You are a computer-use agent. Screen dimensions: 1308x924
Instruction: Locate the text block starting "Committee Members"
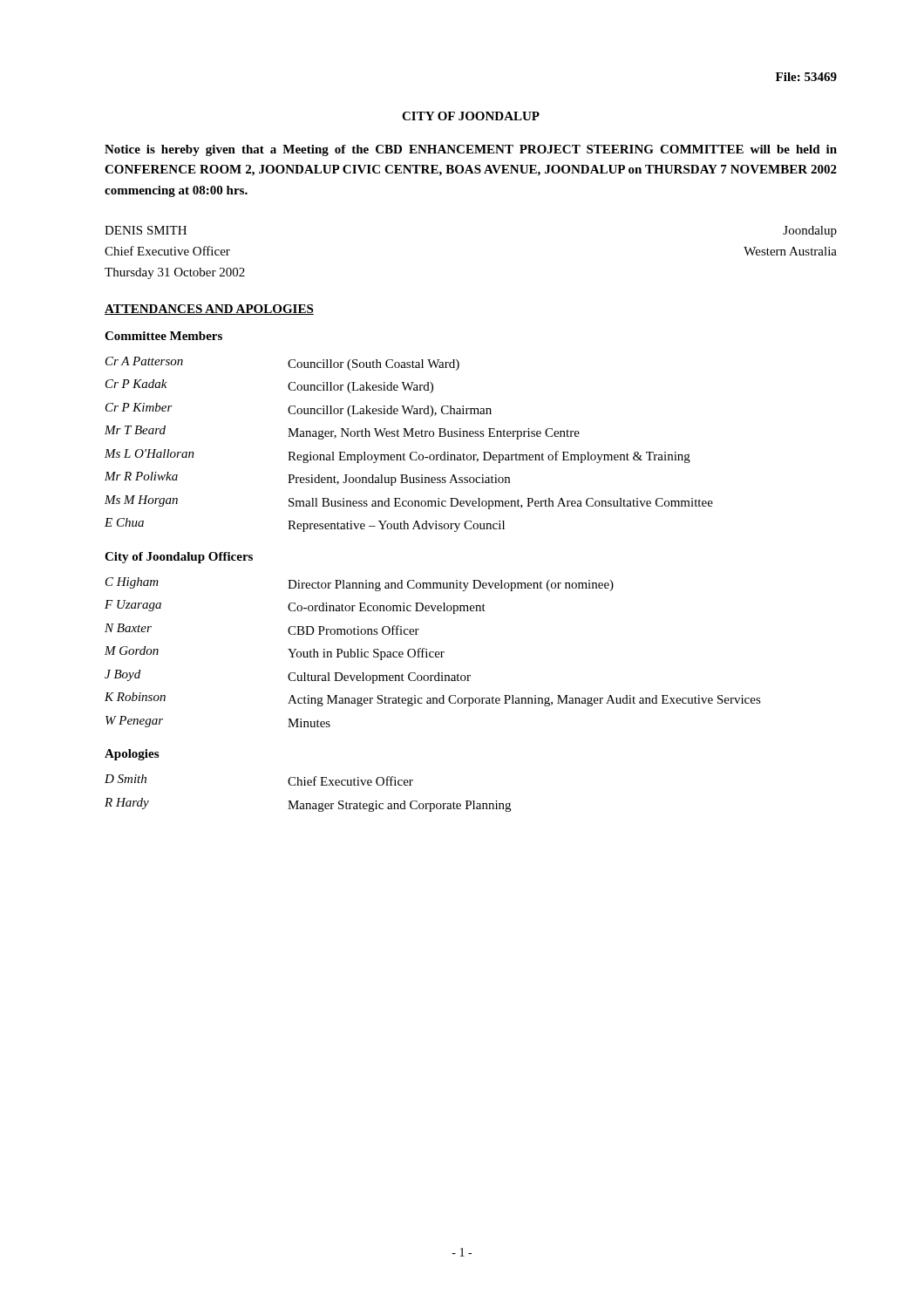(x=164, y=336)
